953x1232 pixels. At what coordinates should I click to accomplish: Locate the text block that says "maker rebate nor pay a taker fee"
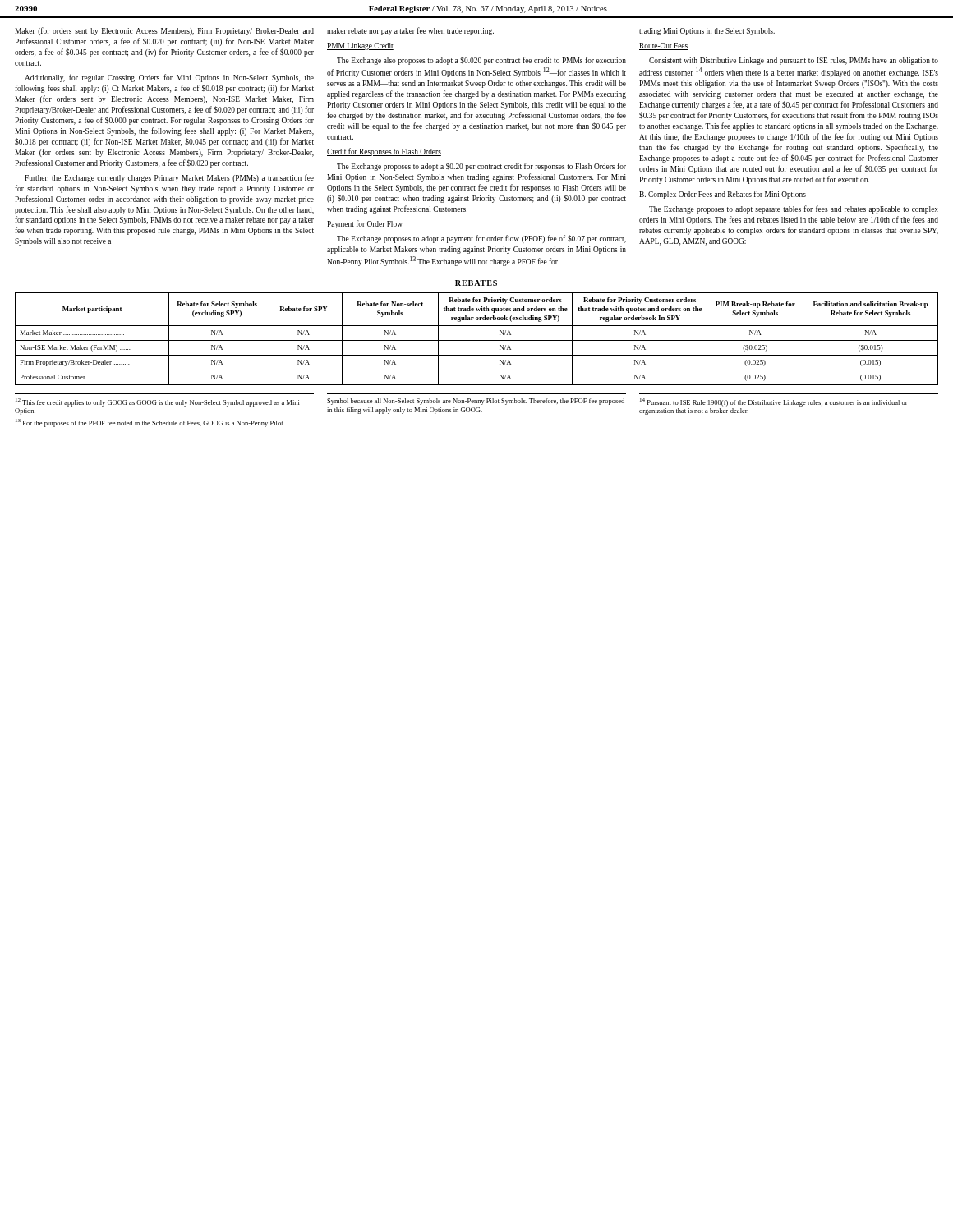tap(410, 31)
